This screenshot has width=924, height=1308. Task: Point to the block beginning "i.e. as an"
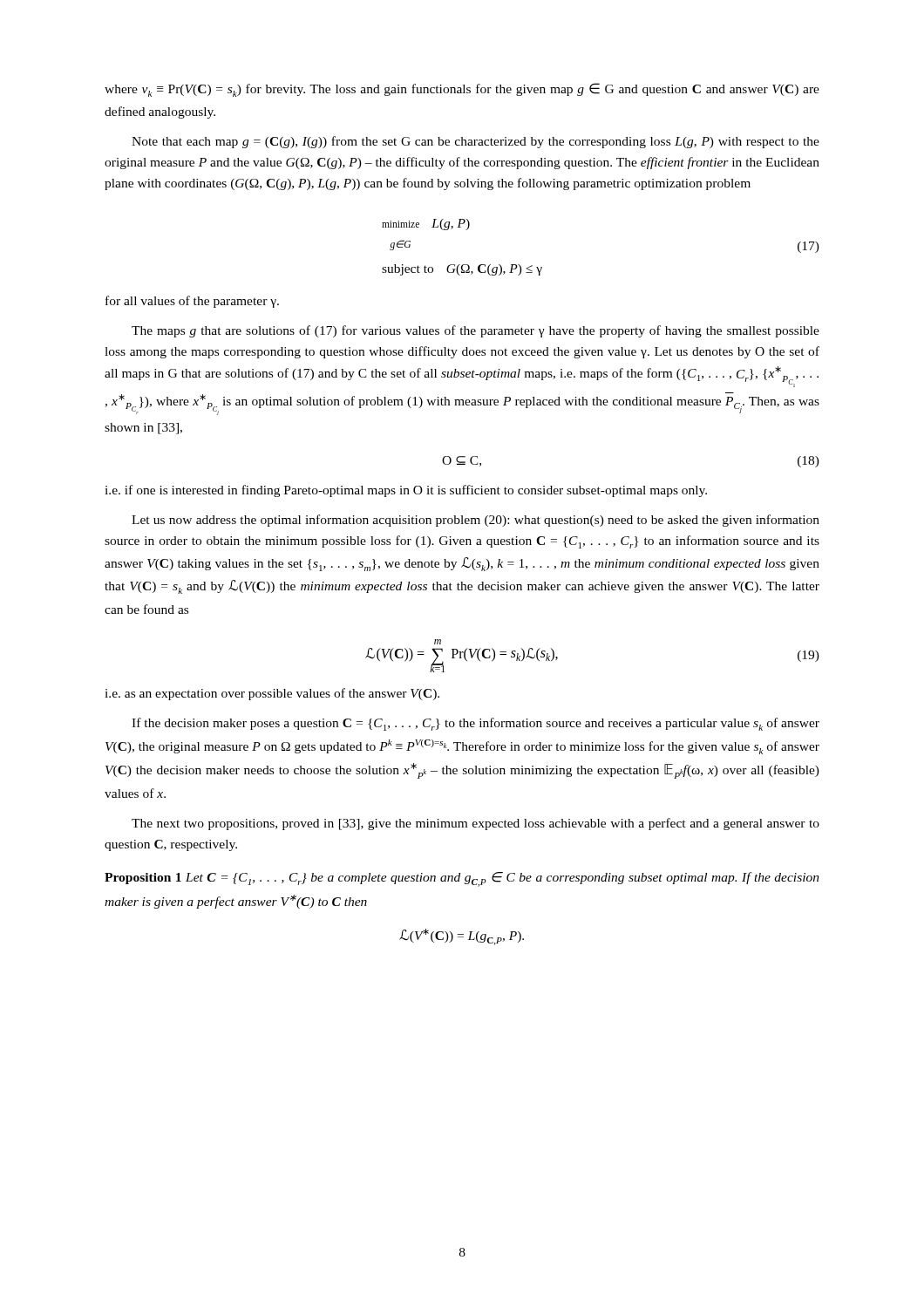coord(272,694)
